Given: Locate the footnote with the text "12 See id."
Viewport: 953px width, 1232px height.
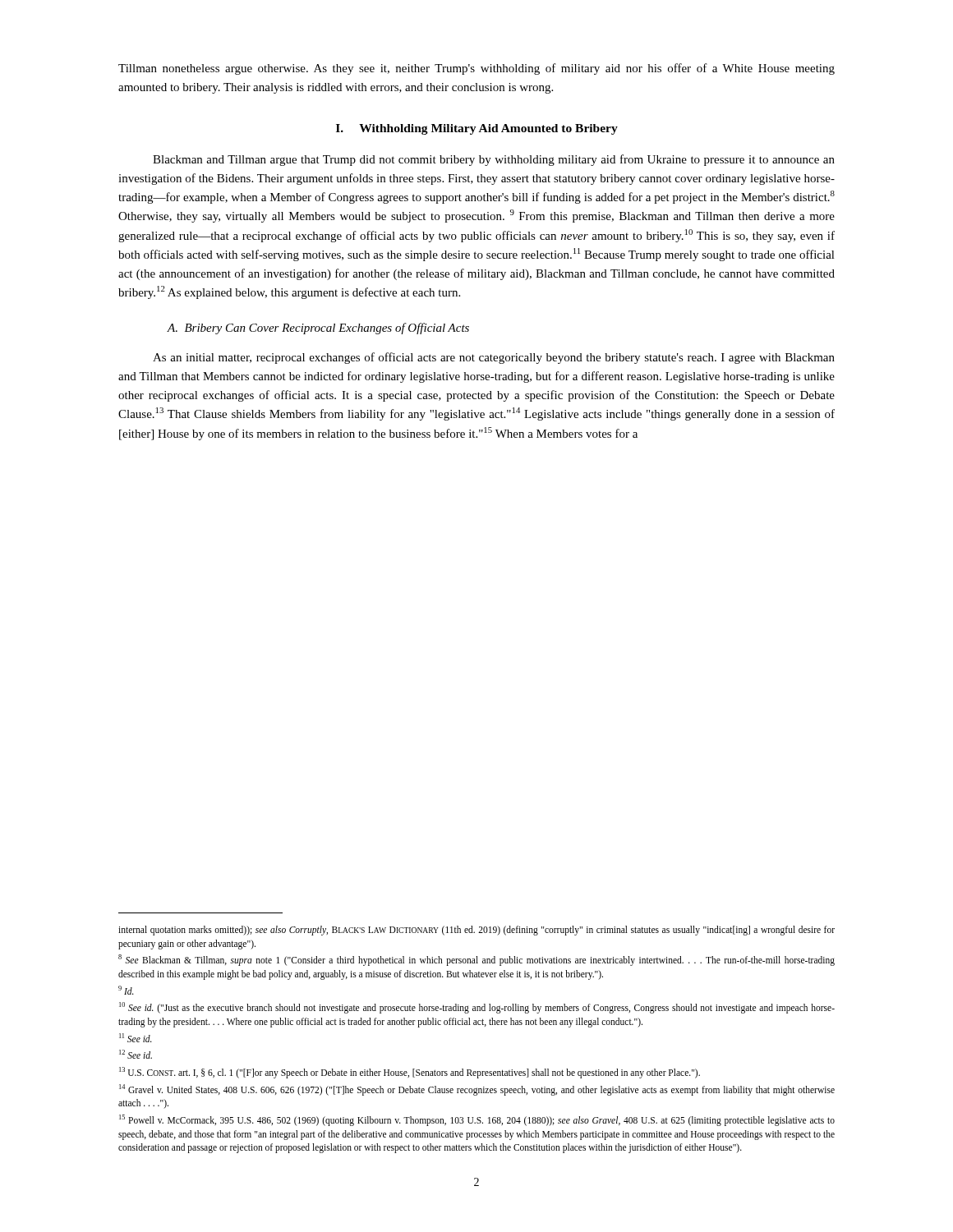Looking at the screenshot, I should 135,1055.
